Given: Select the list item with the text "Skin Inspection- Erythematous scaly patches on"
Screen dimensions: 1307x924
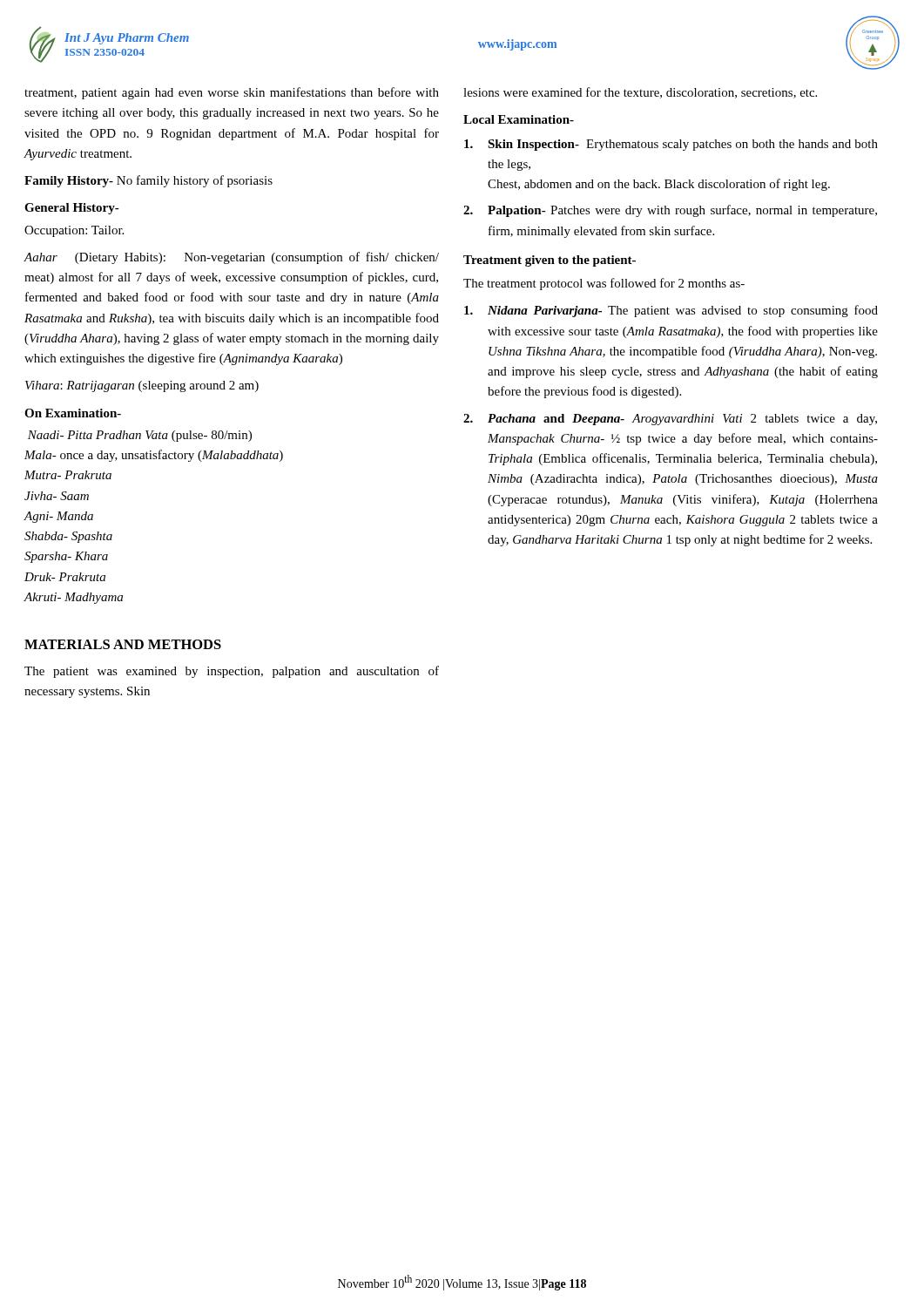Looking at the screenshot, I should click(671, 145).
